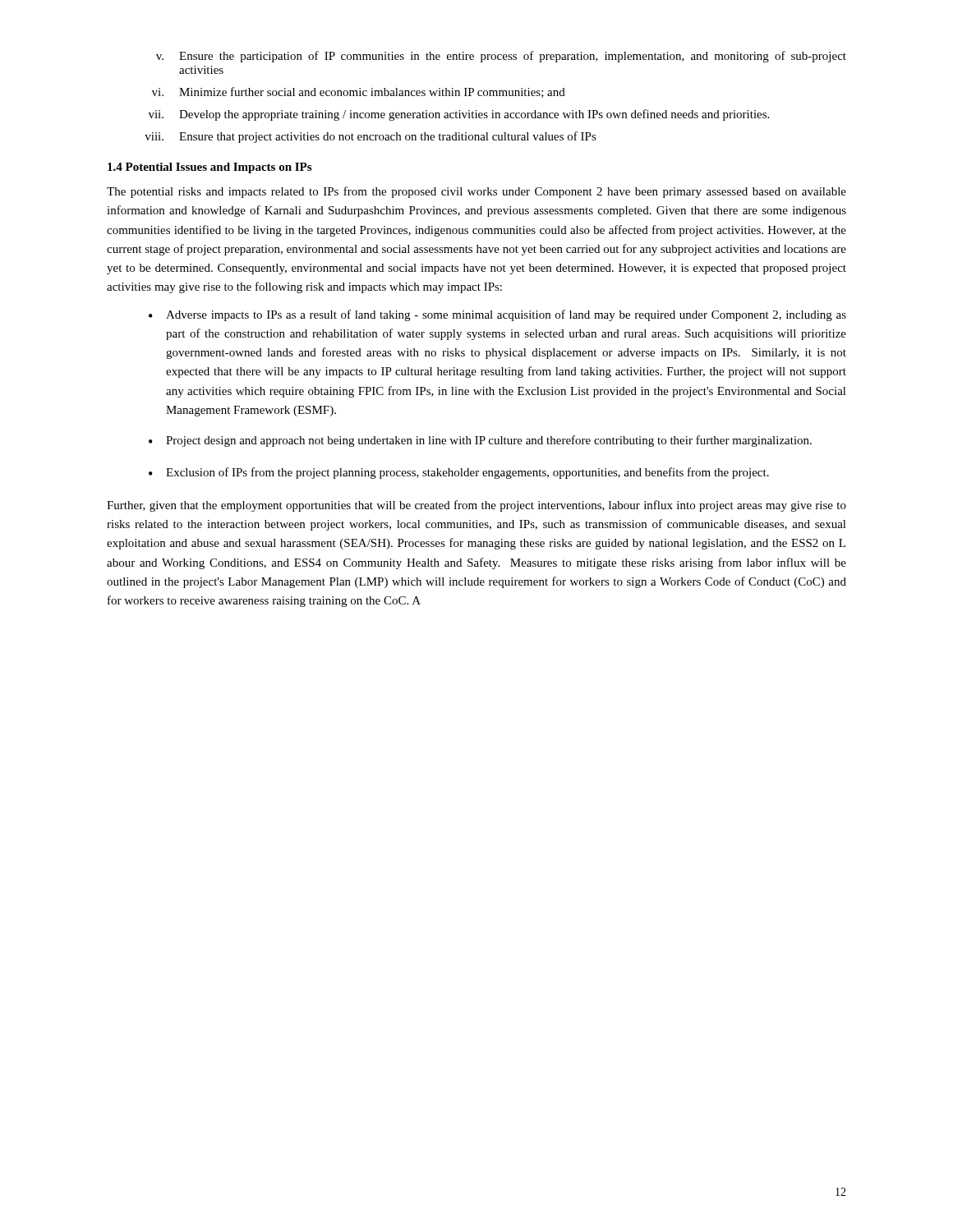
Task: Navigate to the text starting "v. Ensure the participation of"
Action: tap(476, 63)
